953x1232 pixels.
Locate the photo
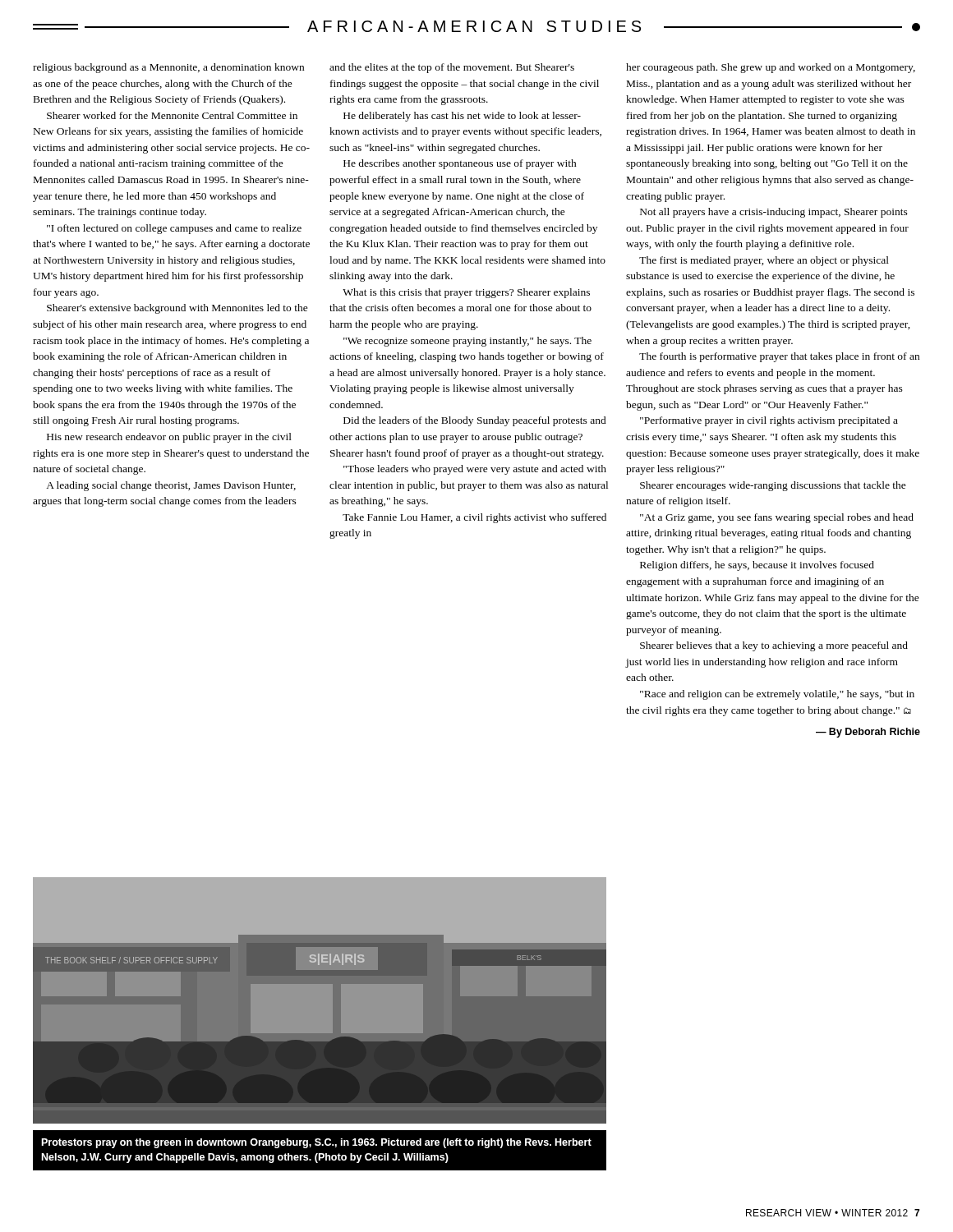pos(320,1000)
